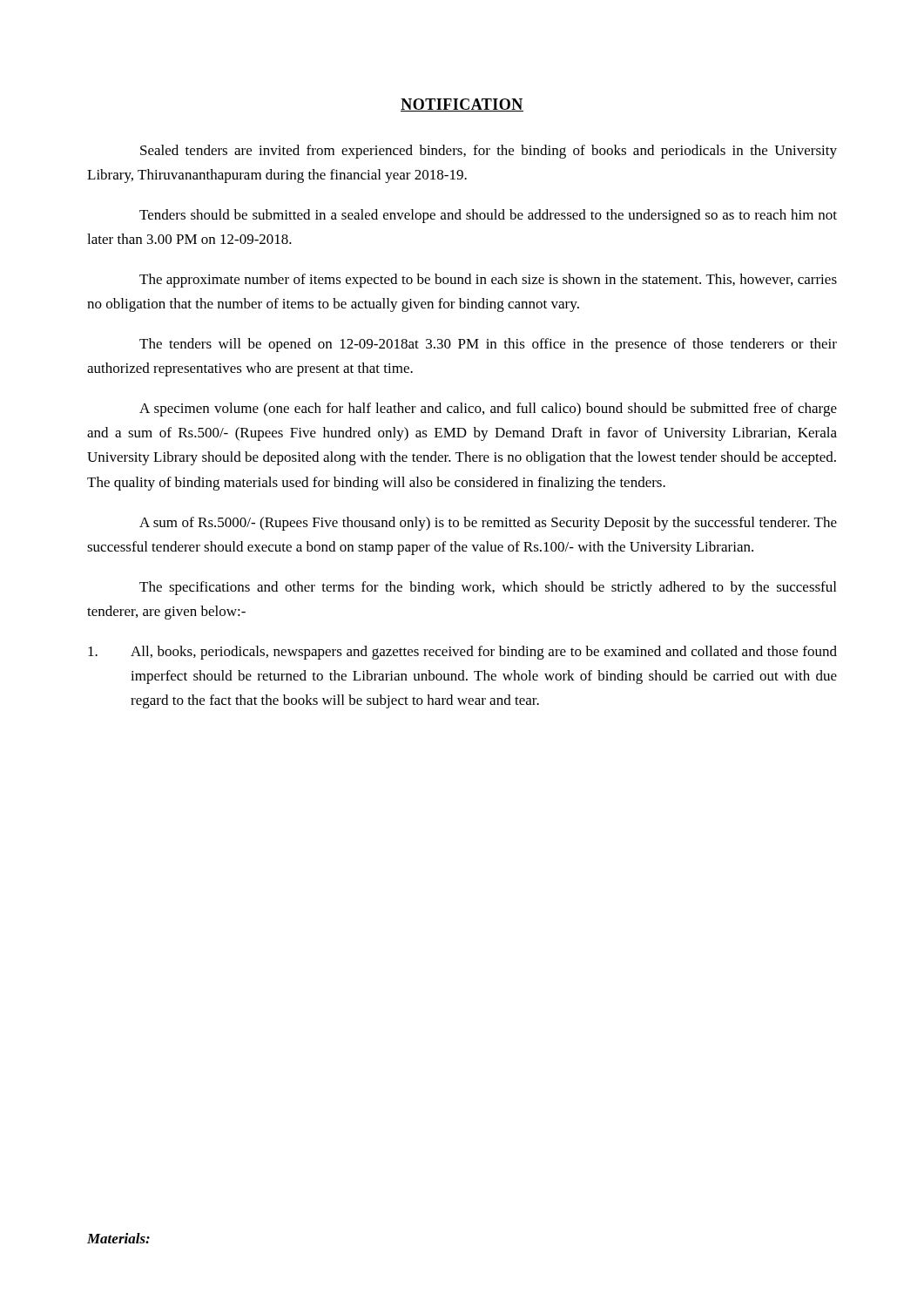Screen dimensions: 1307x924
Task: Select the text block that reads "The tenders will be opened"
Action: (x=462, y=356)
